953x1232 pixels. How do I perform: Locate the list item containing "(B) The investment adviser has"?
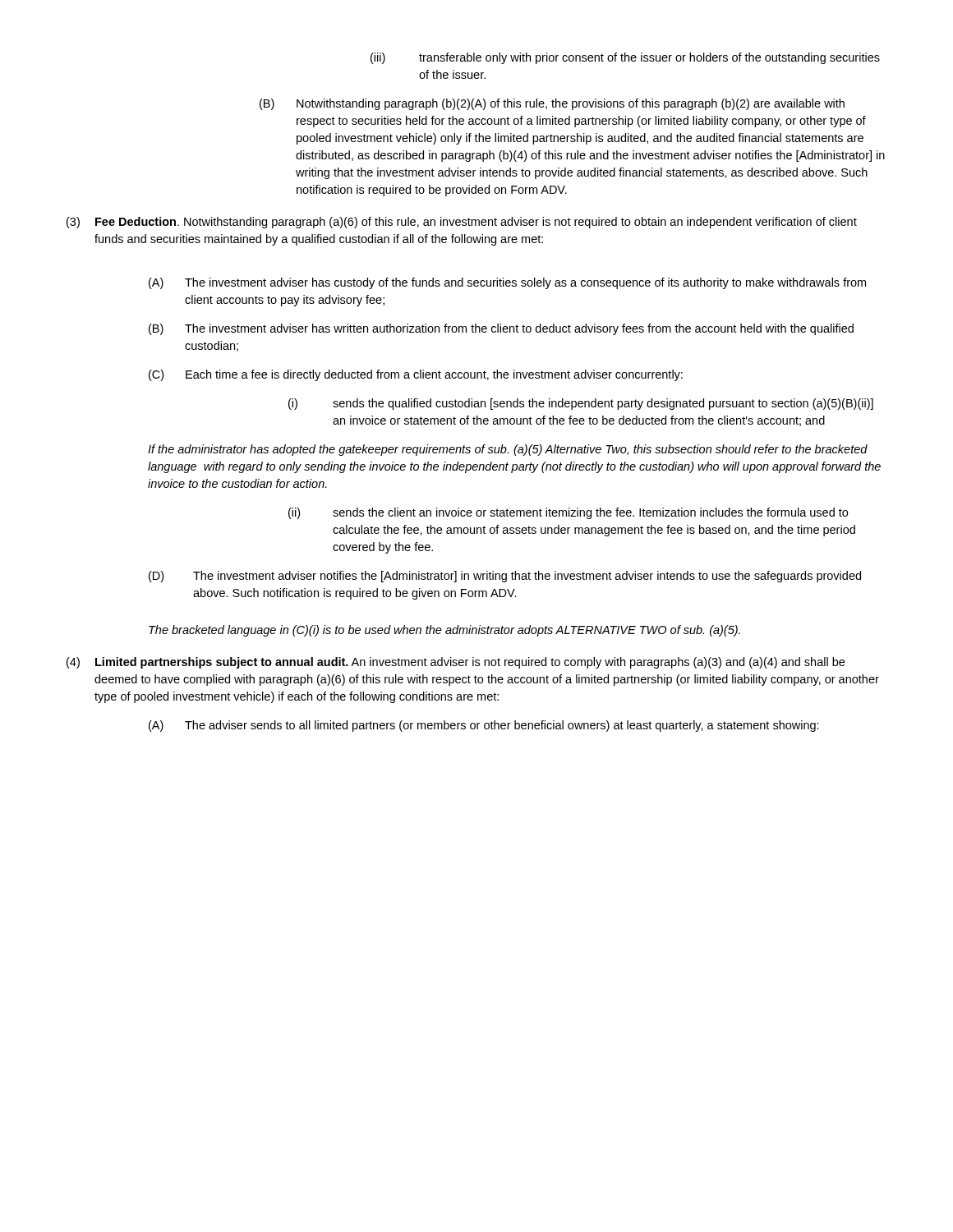[x=518, y=338]
